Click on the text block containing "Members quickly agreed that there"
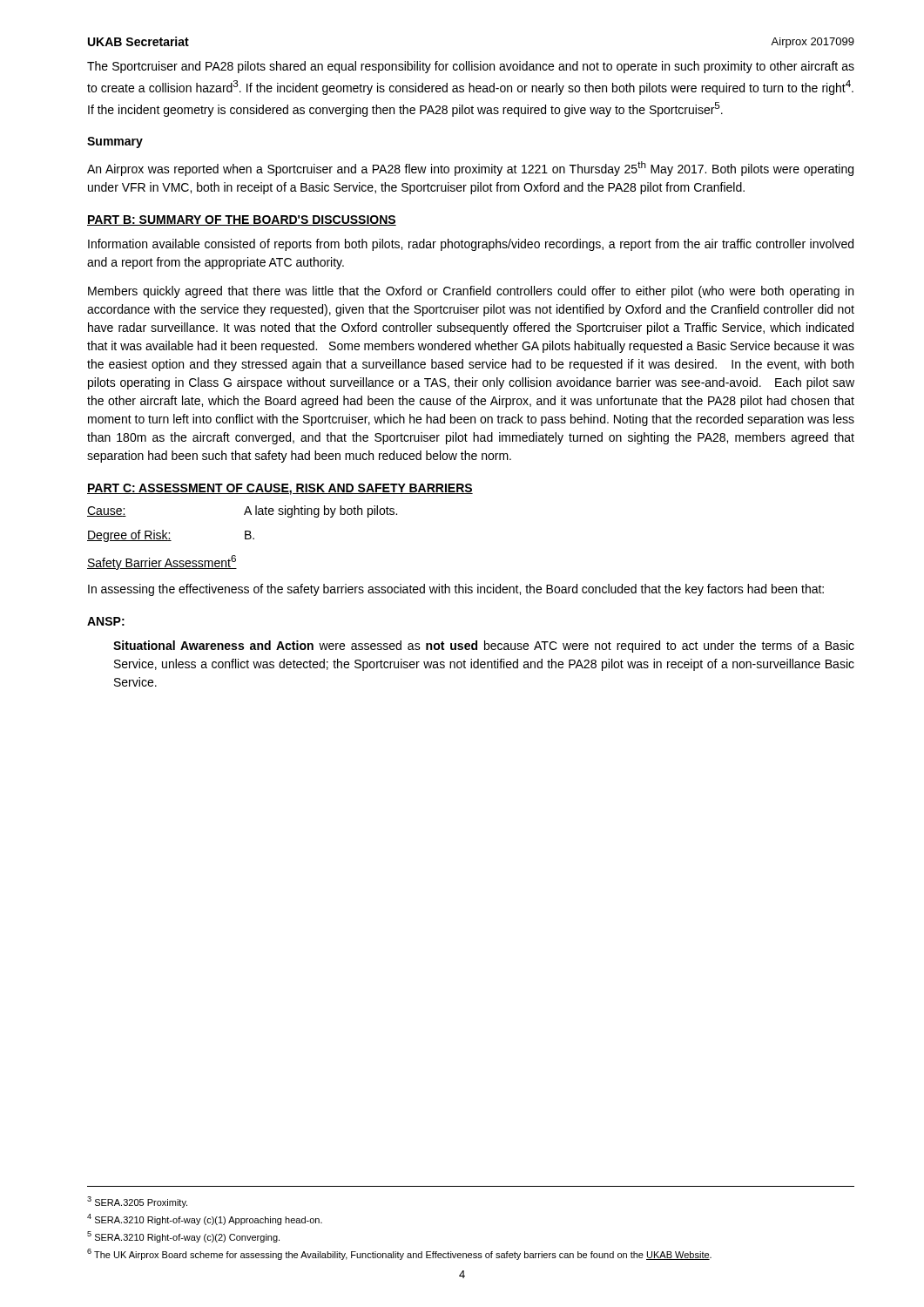924x1307 pixels. point(471,374)
